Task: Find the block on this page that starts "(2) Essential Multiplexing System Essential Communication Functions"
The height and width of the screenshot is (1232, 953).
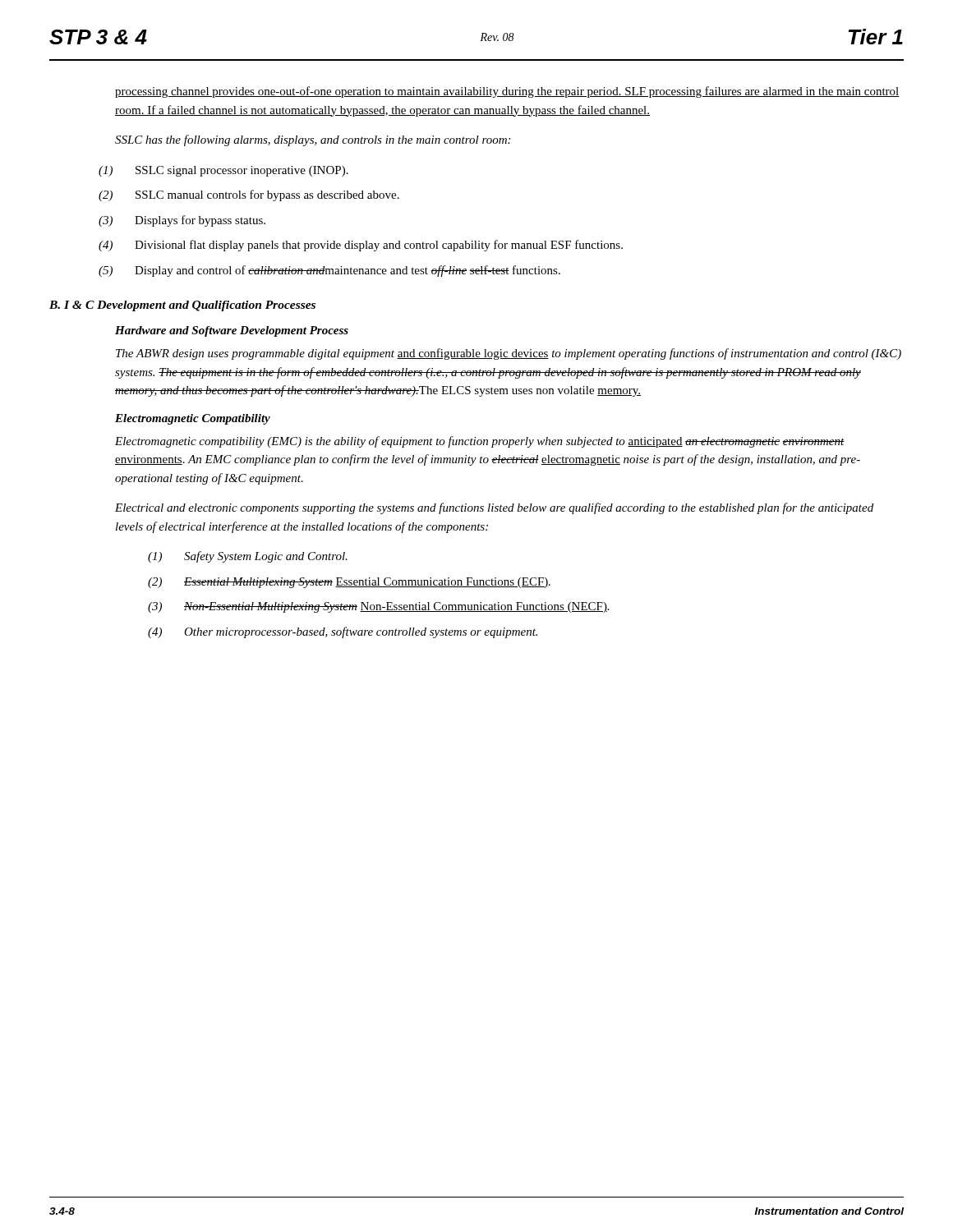Action: coord(526,581)
